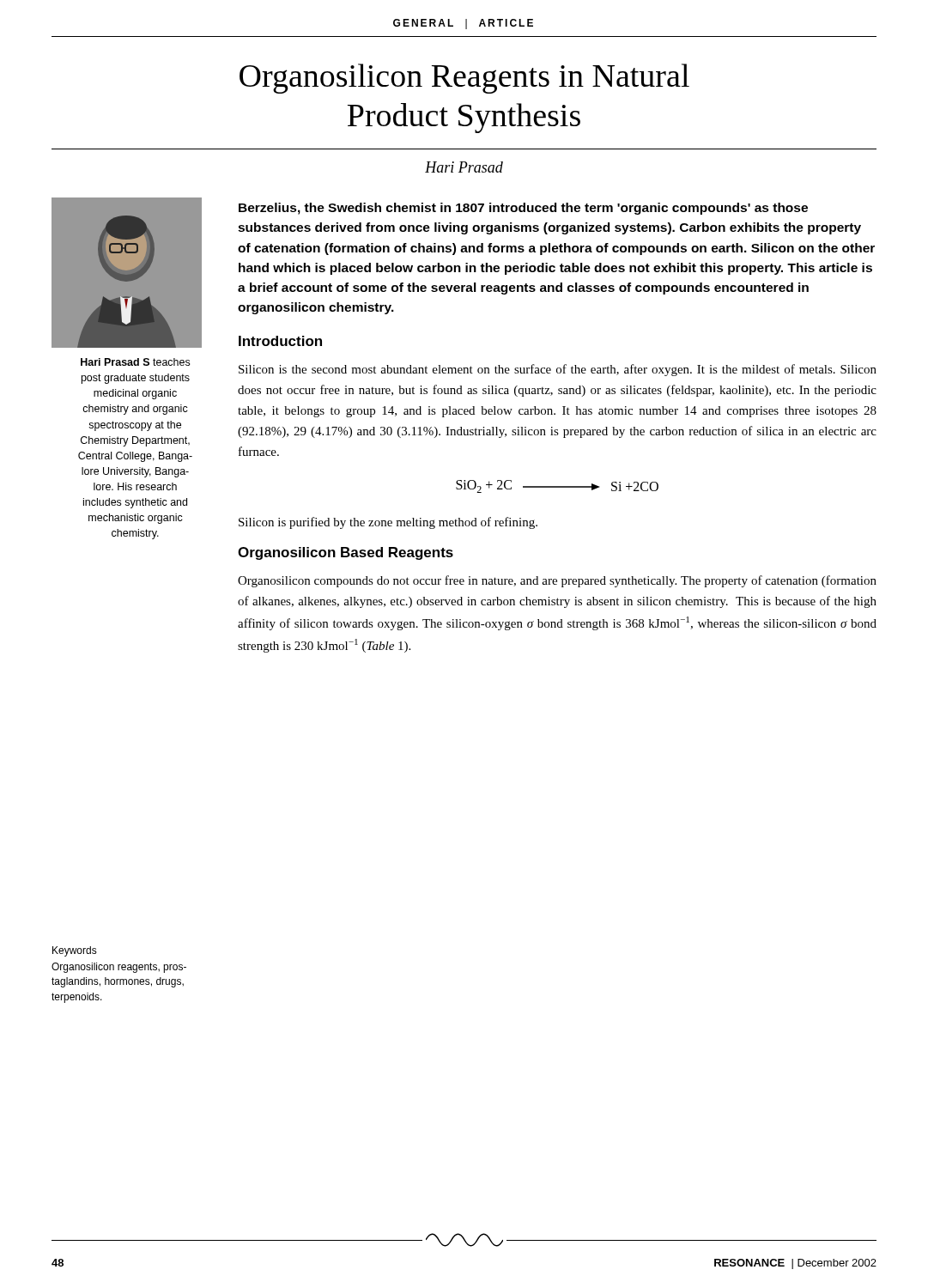Locate the block of text that opens with "Silicon is the second most"
Viewport: 928px width, 1288px height.
557,410
